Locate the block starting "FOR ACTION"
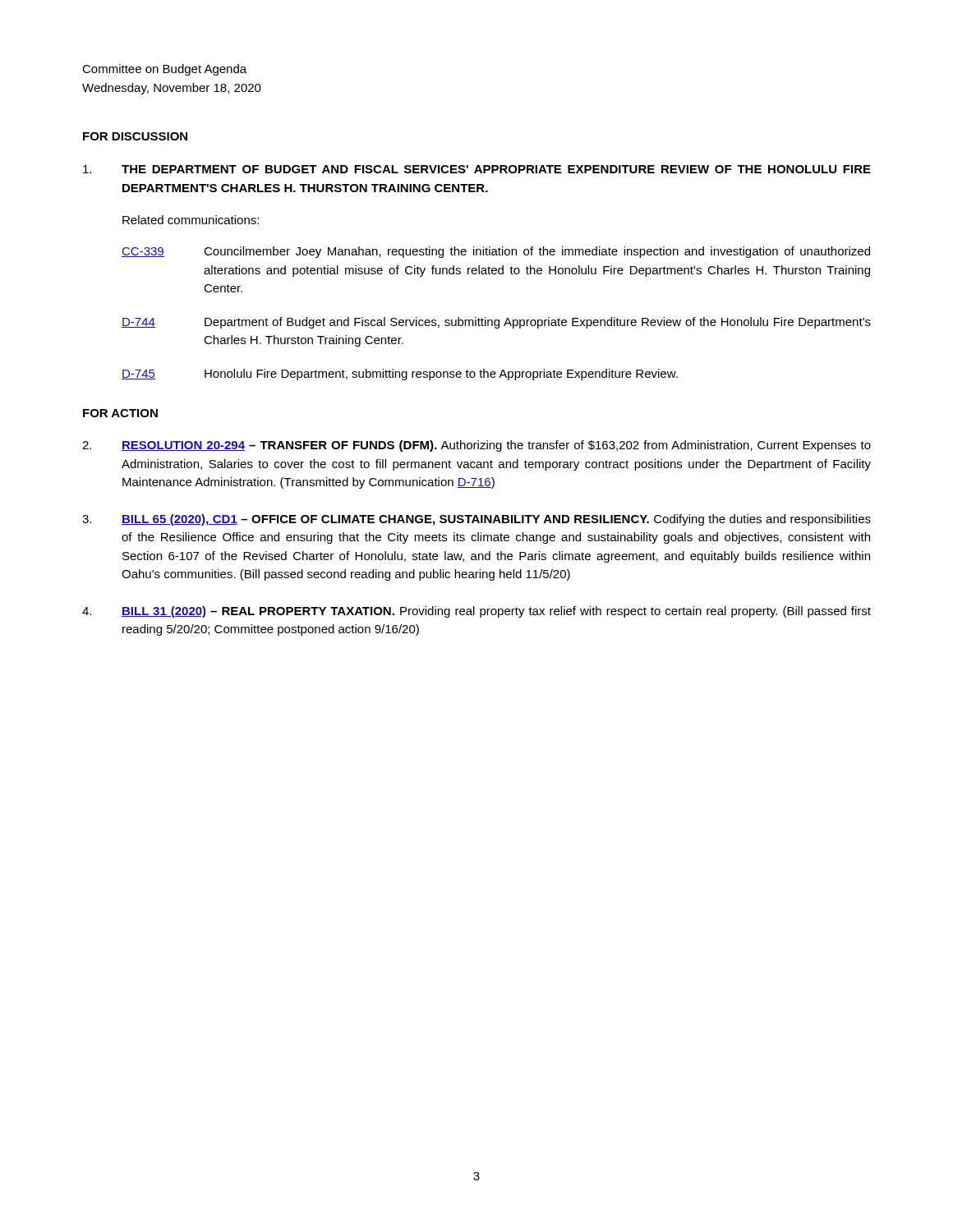953x1232 pixels. click(120, 413)
